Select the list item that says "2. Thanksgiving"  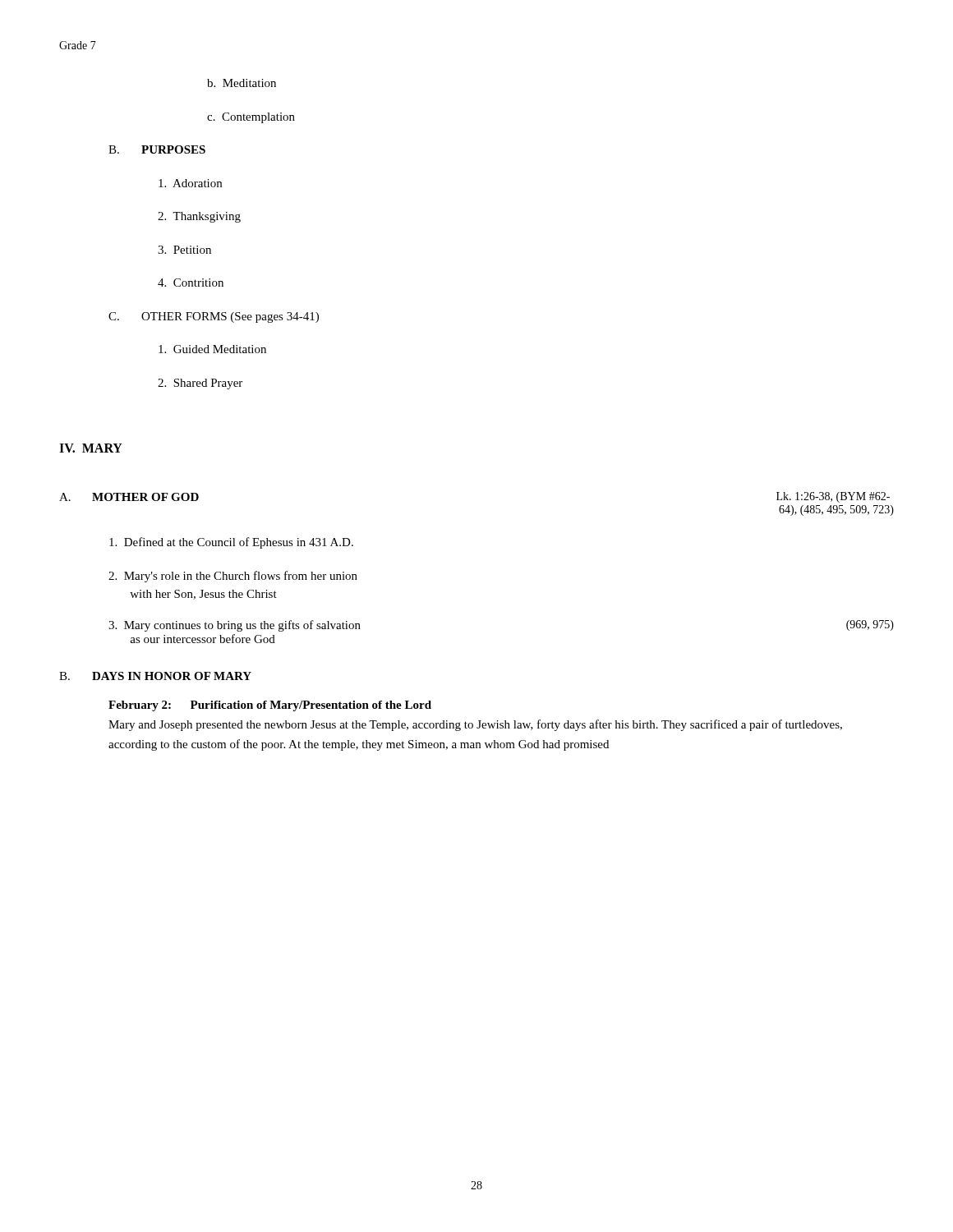coord(199,216)
